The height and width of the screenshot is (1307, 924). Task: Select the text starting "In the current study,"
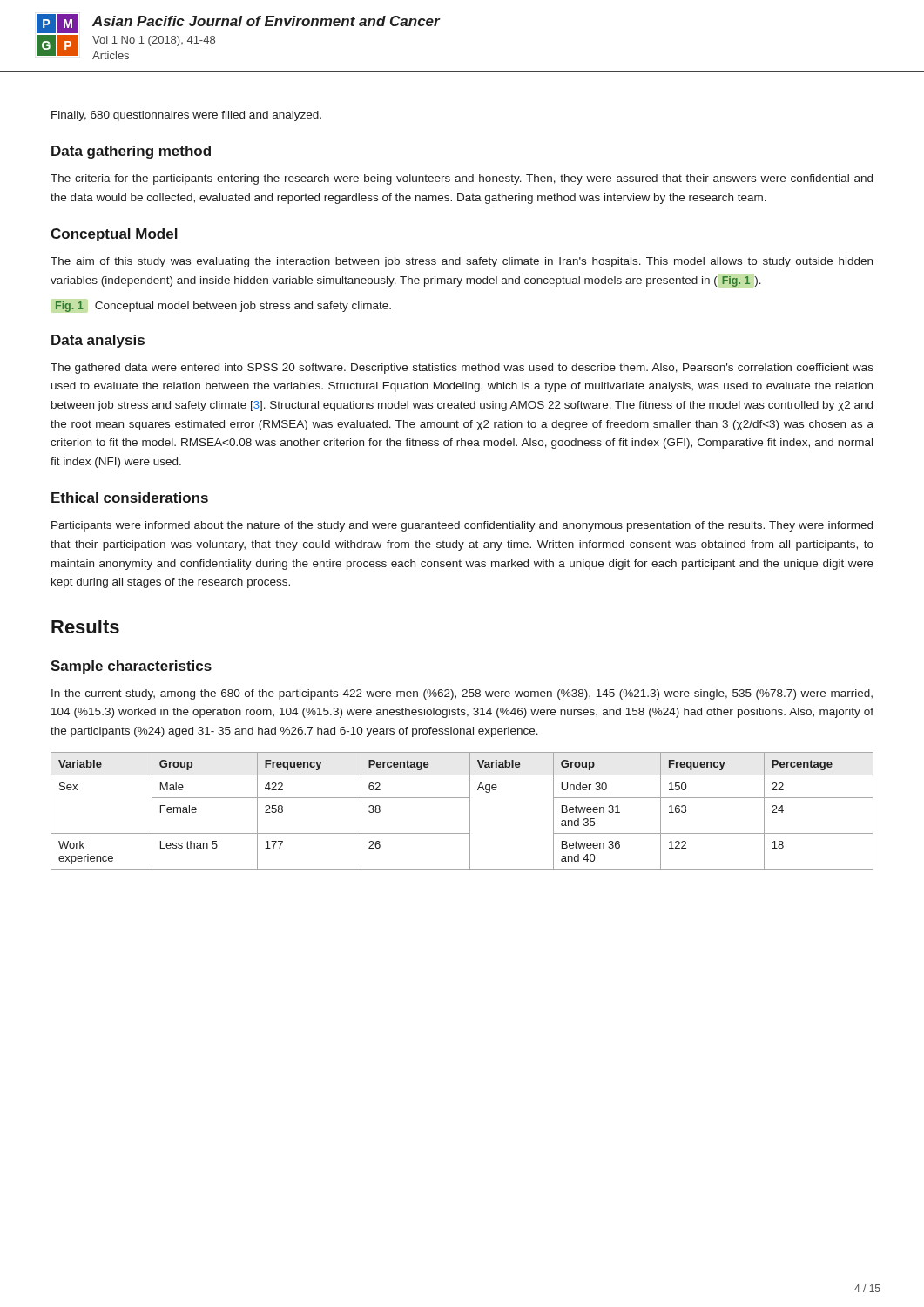click(x=462, y=712)
